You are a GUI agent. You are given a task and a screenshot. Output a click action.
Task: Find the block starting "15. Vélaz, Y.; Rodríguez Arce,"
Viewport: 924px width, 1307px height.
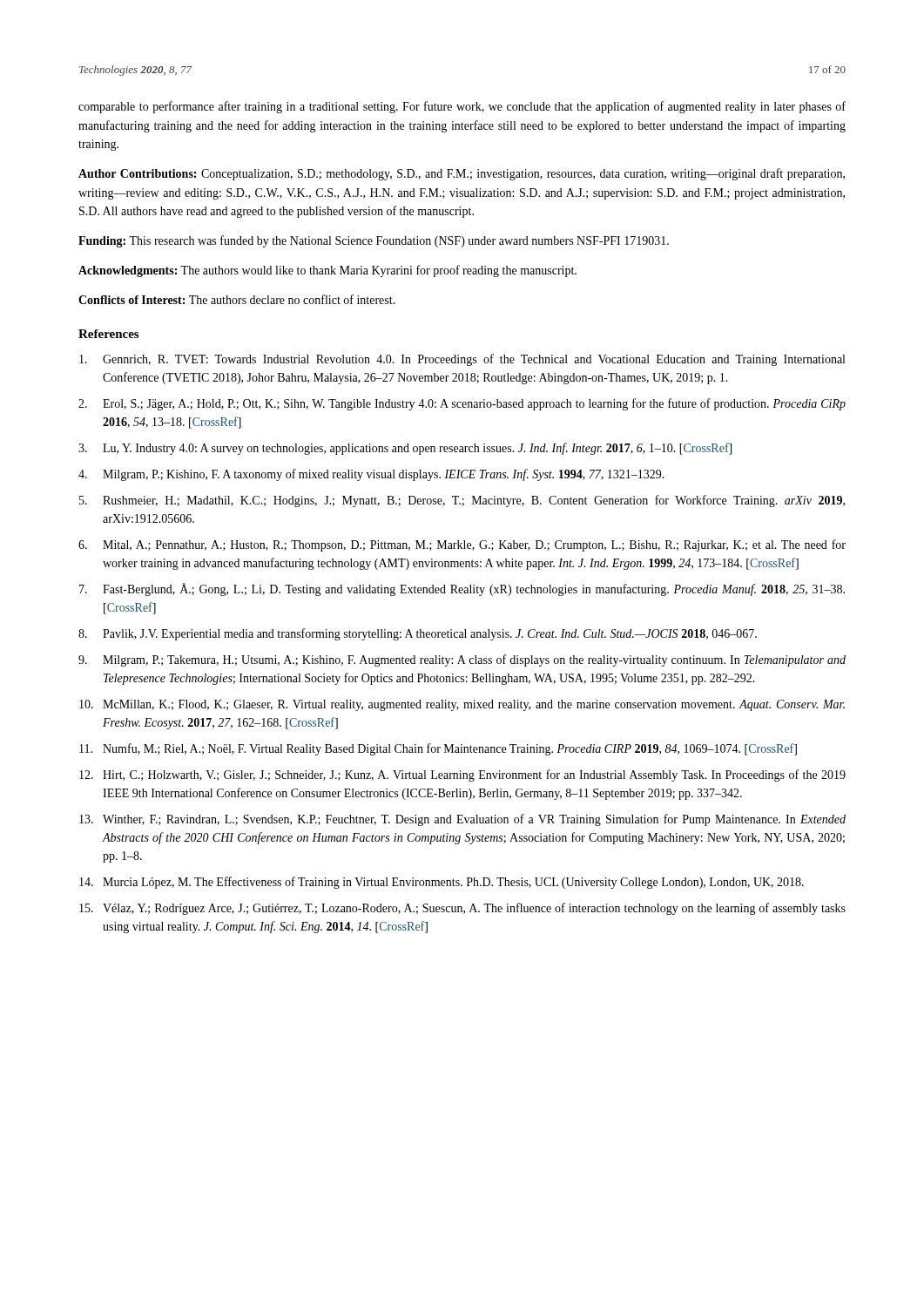462,918
